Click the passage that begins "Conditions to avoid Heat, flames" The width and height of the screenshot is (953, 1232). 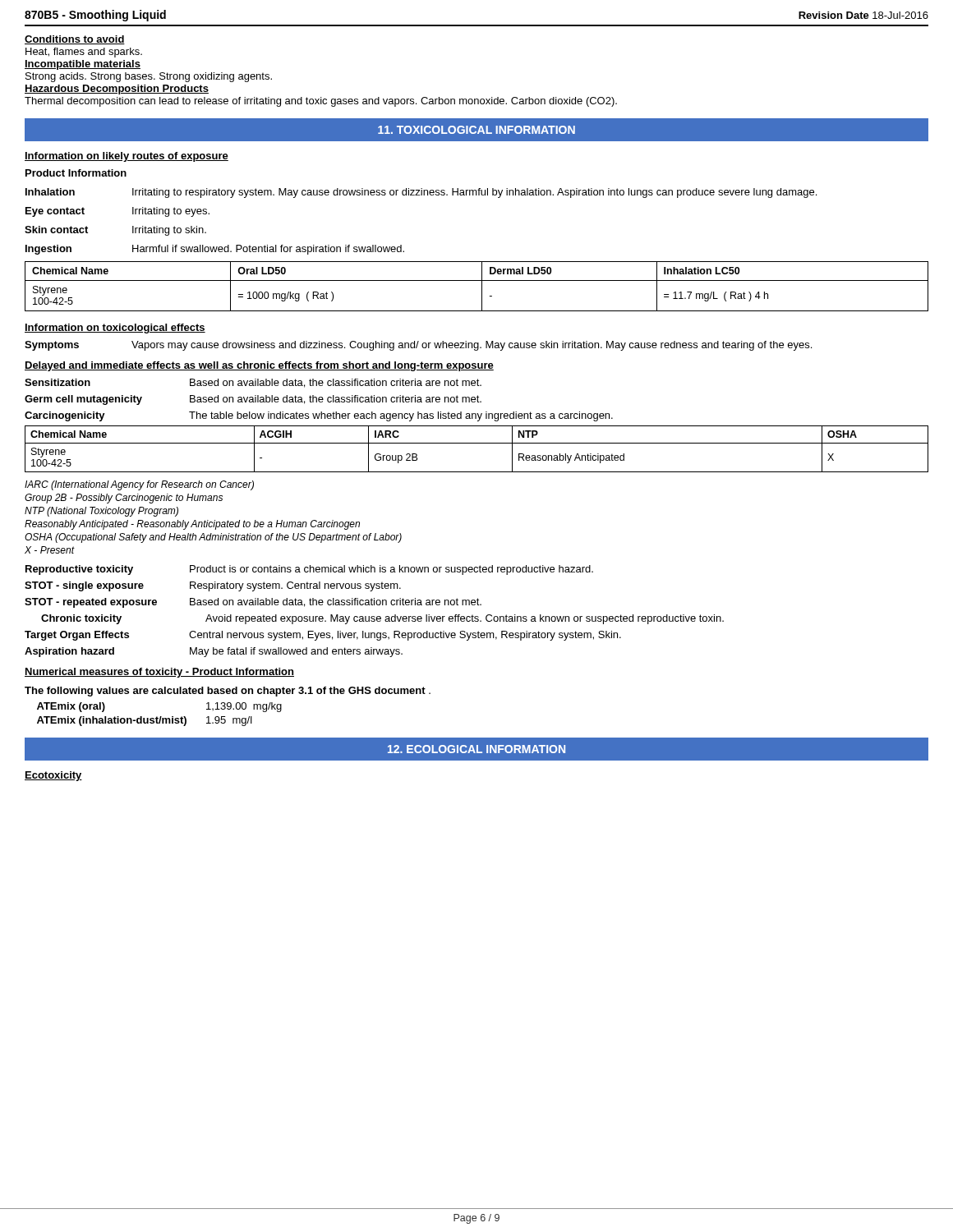coord(75,40)
